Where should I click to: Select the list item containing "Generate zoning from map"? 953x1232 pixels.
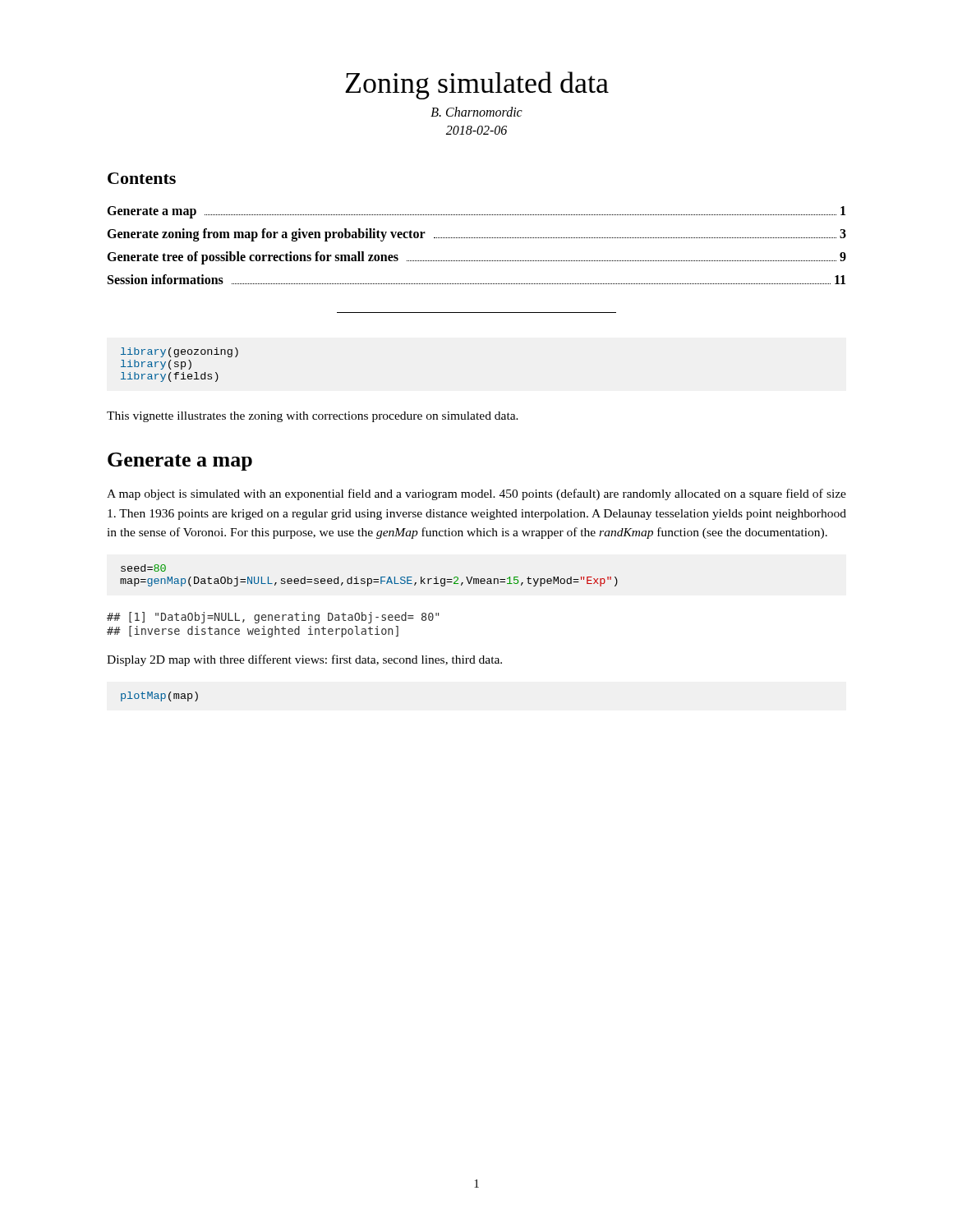(476, 234)
